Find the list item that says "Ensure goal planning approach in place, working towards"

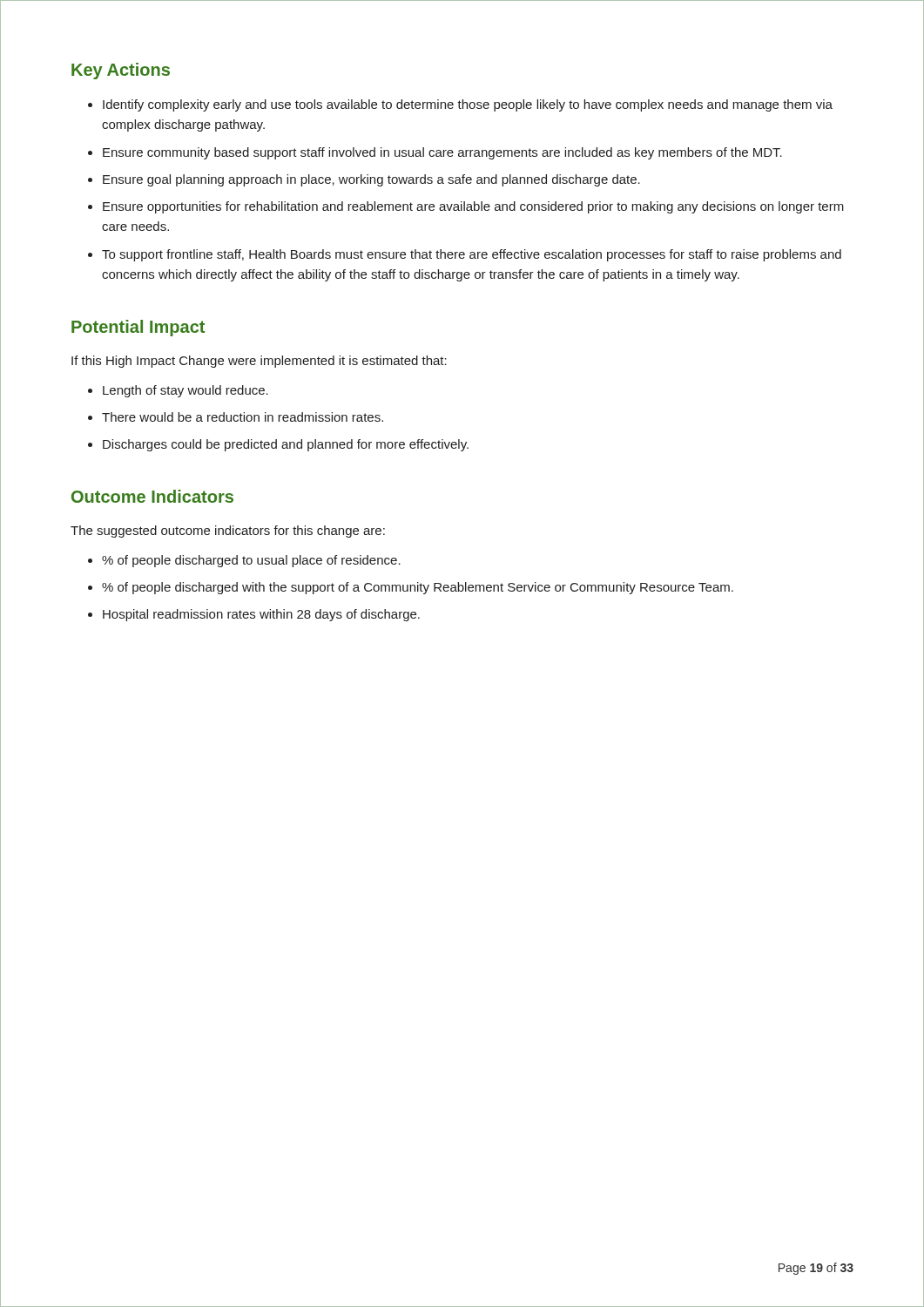coord(371,179)
